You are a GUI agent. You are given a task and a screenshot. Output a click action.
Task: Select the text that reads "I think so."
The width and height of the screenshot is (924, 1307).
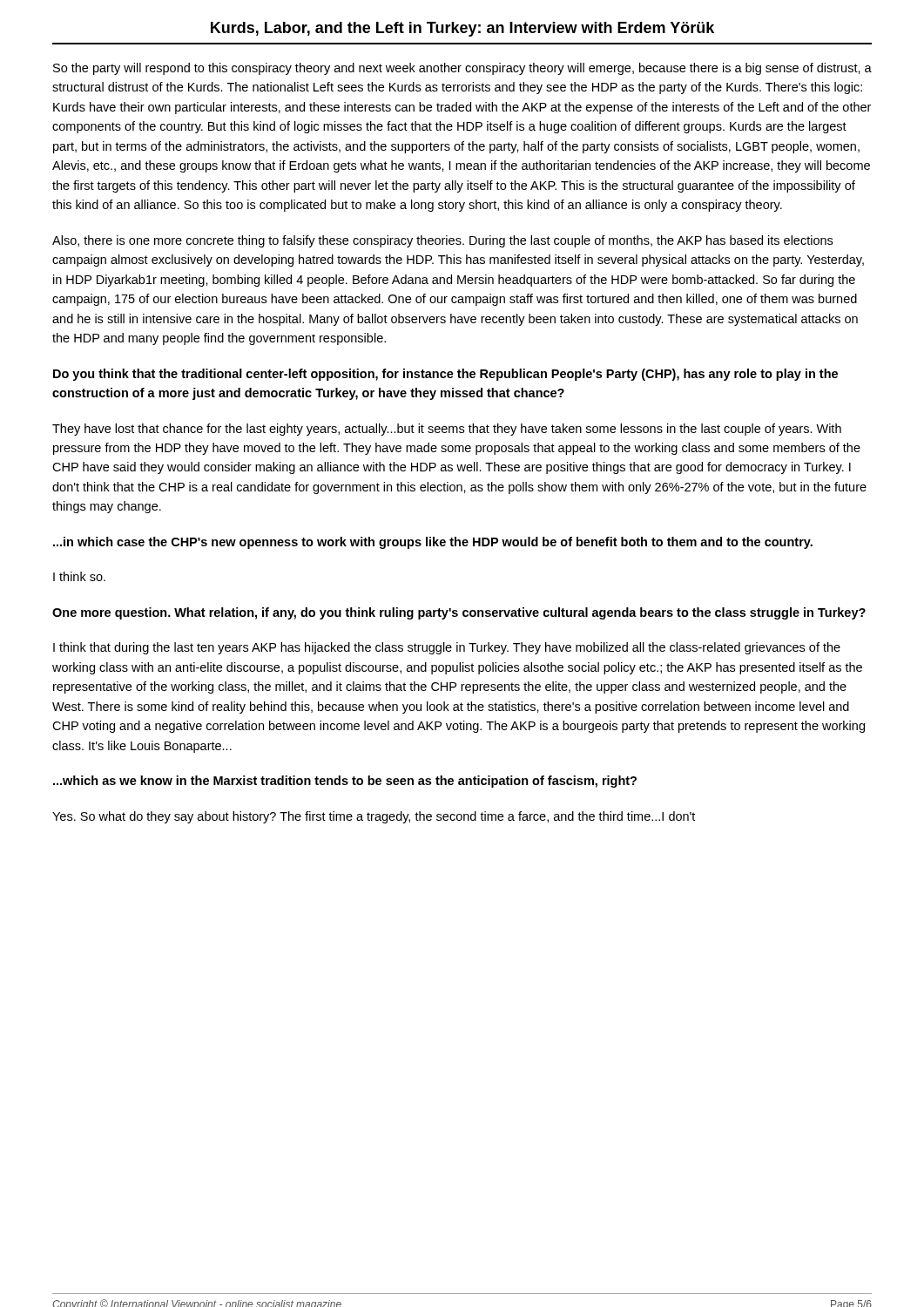[79, 577]
